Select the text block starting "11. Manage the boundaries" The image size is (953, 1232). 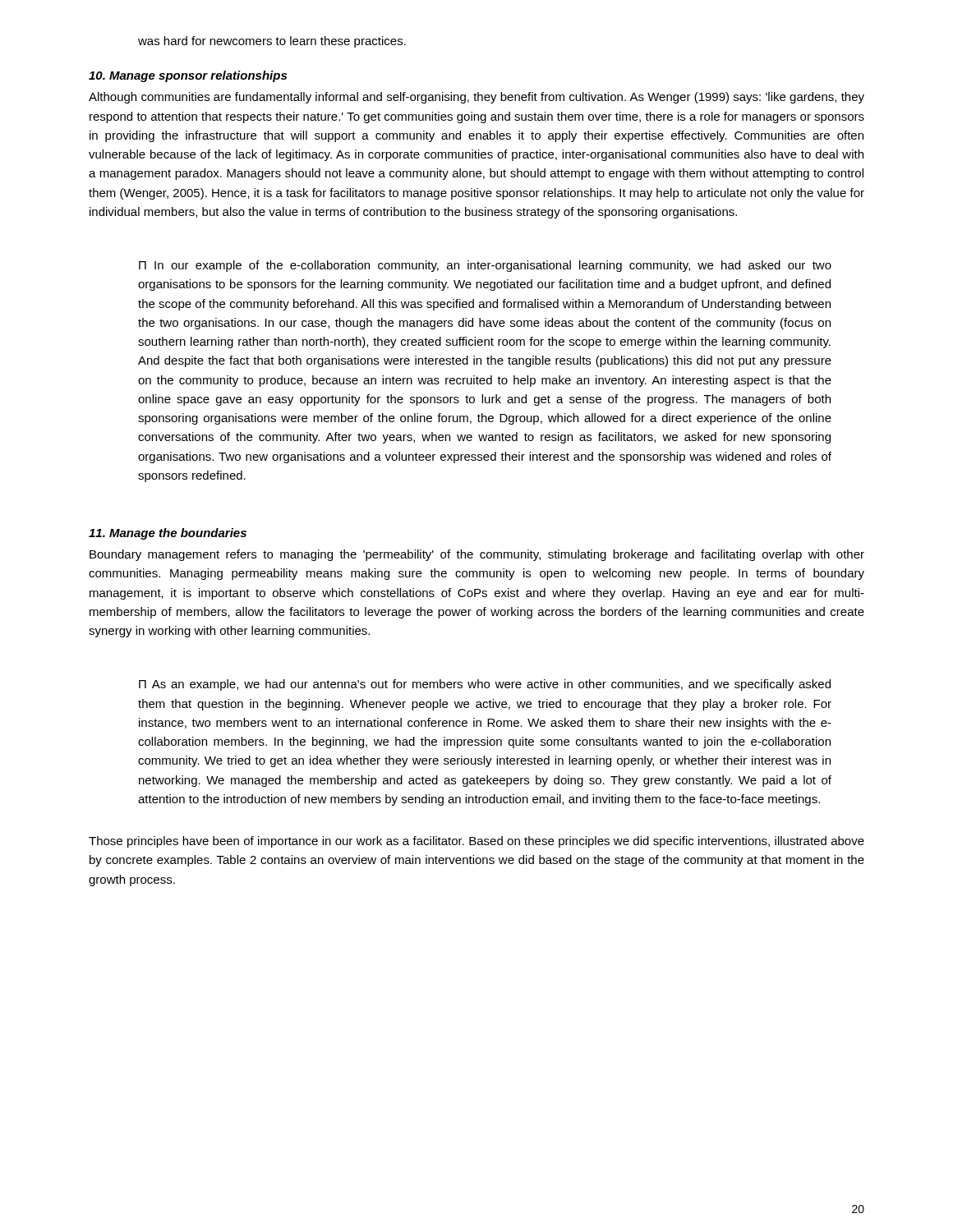click(x=168, y=533)
